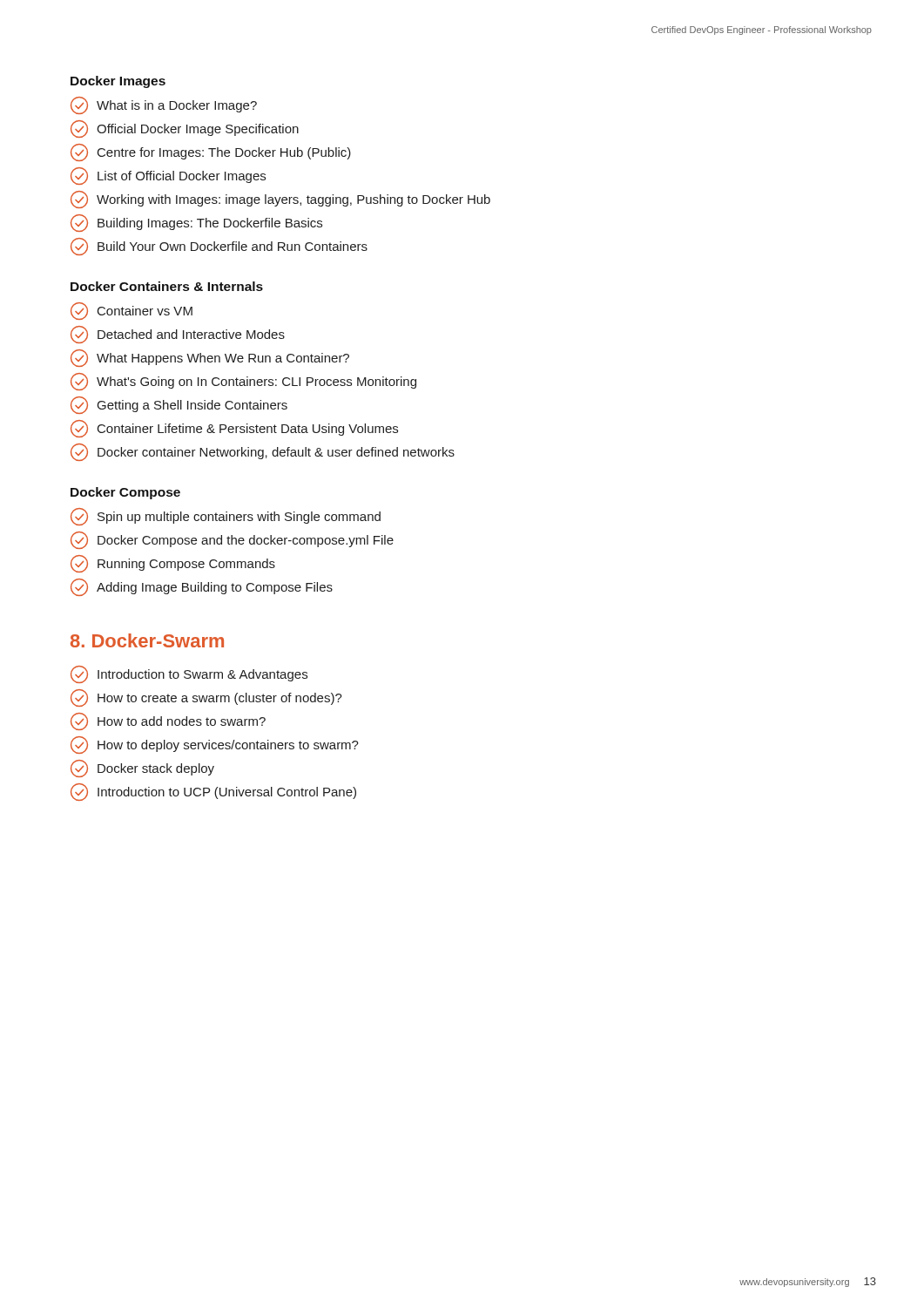Locate the text block starting "Container vs VM"
Screen dimensions: 1307x924
tap(131, 311)
